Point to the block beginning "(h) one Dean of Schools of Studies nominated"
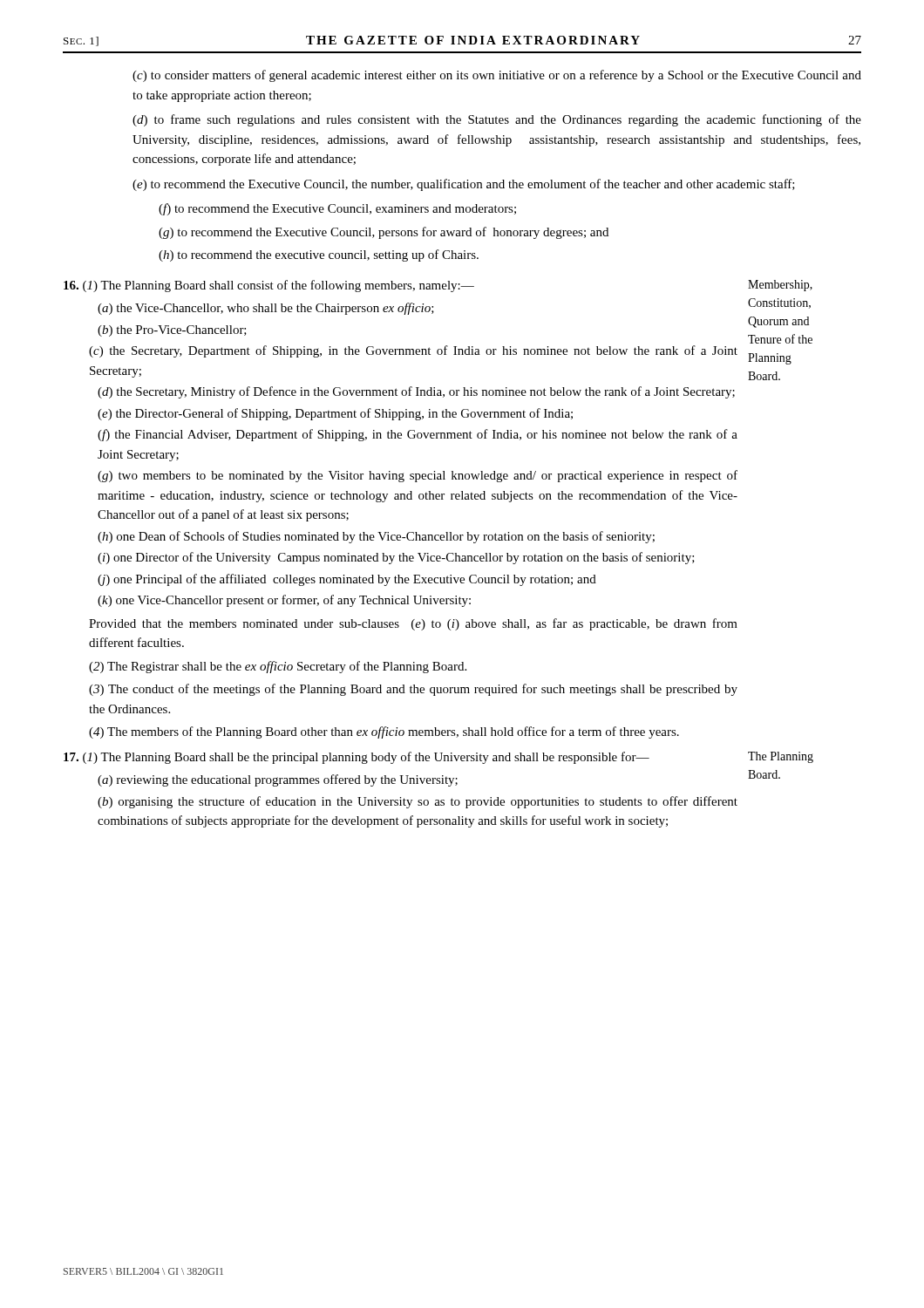Screen dimensions: 1308x924 point(377,536)
